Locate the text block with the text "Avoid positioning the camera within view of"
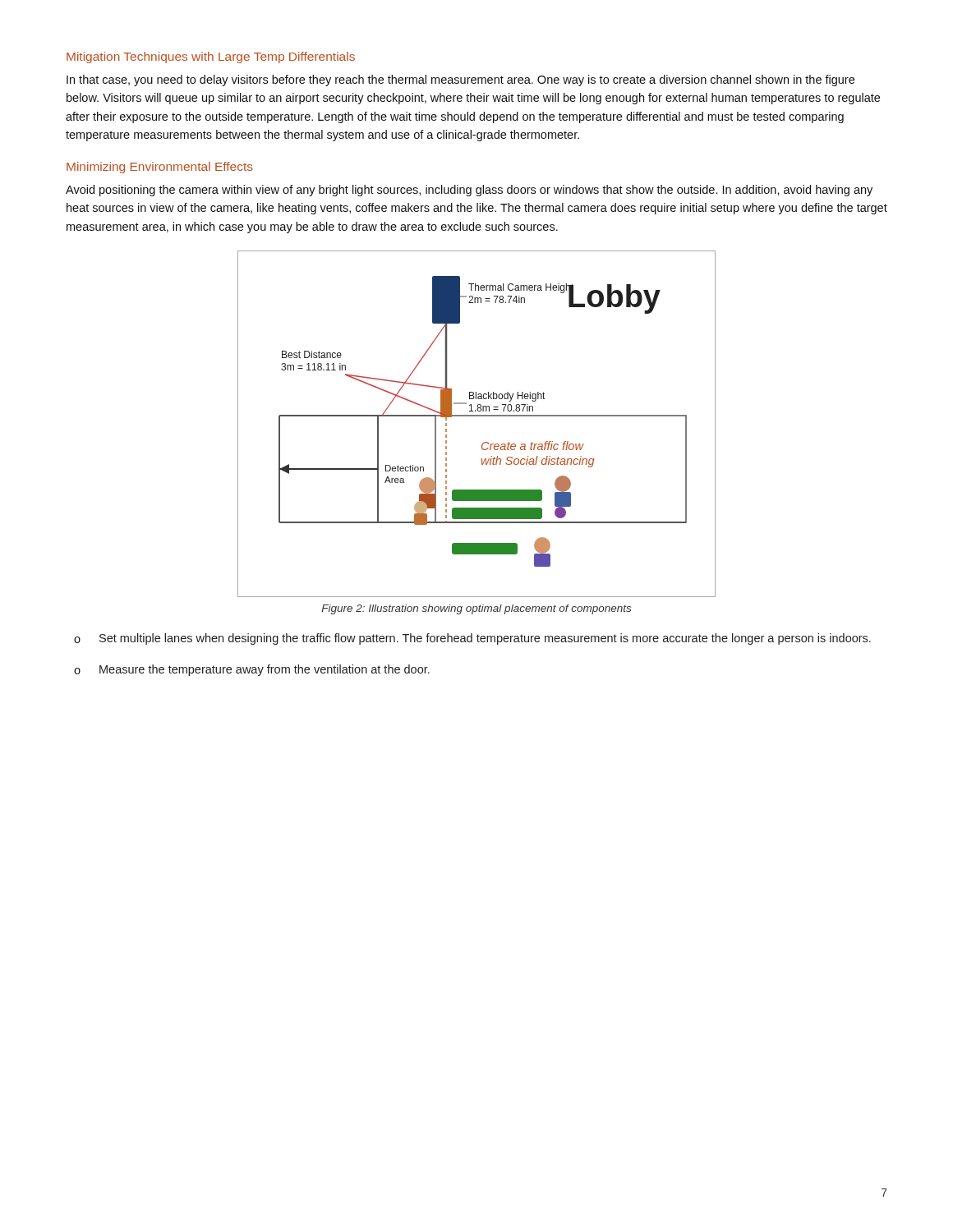The width and height of the screenshot is (953, 1232). coord(476,208)
